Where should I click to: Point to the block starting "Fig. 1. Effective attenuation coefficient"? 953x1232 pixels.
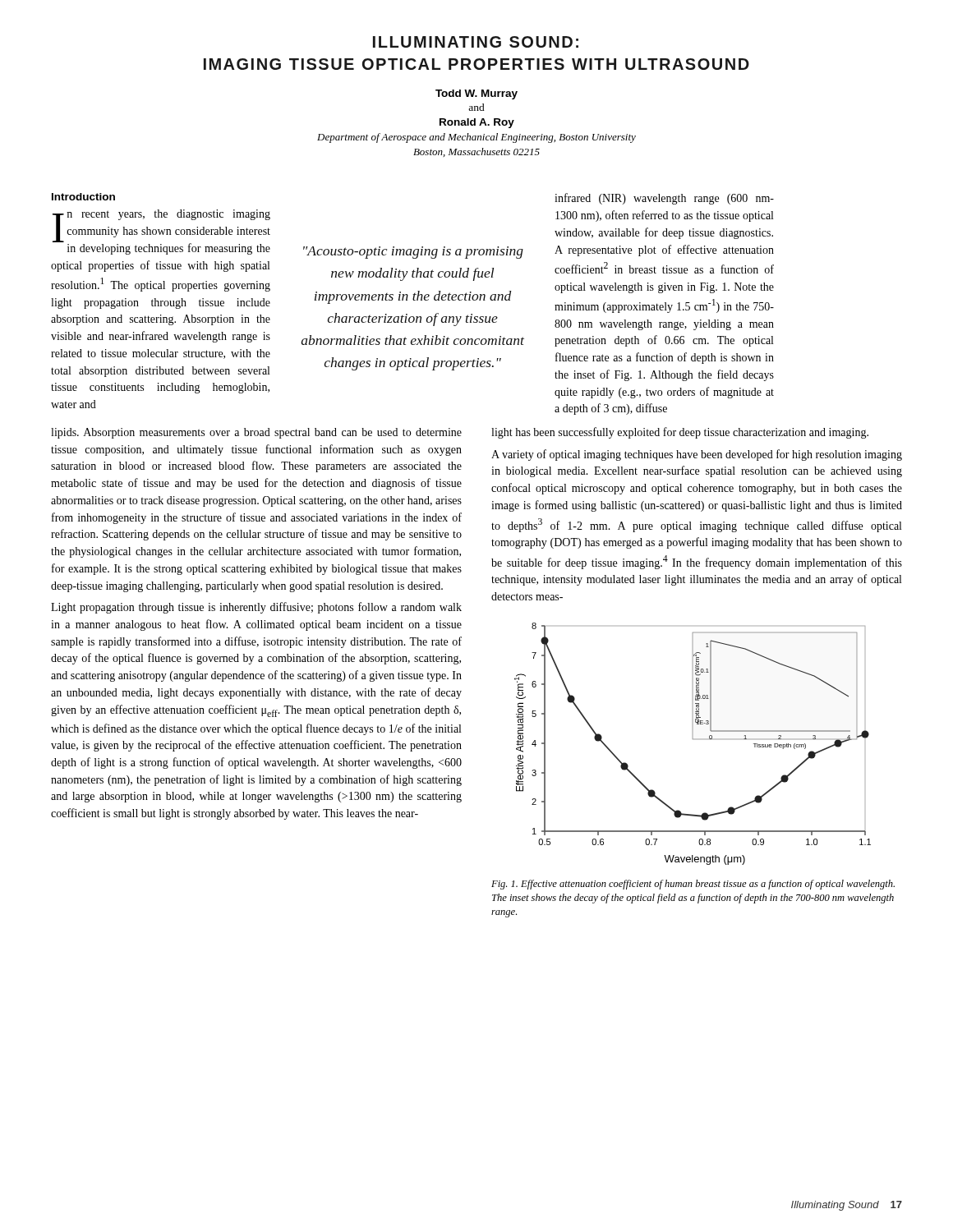coord(693,898)
